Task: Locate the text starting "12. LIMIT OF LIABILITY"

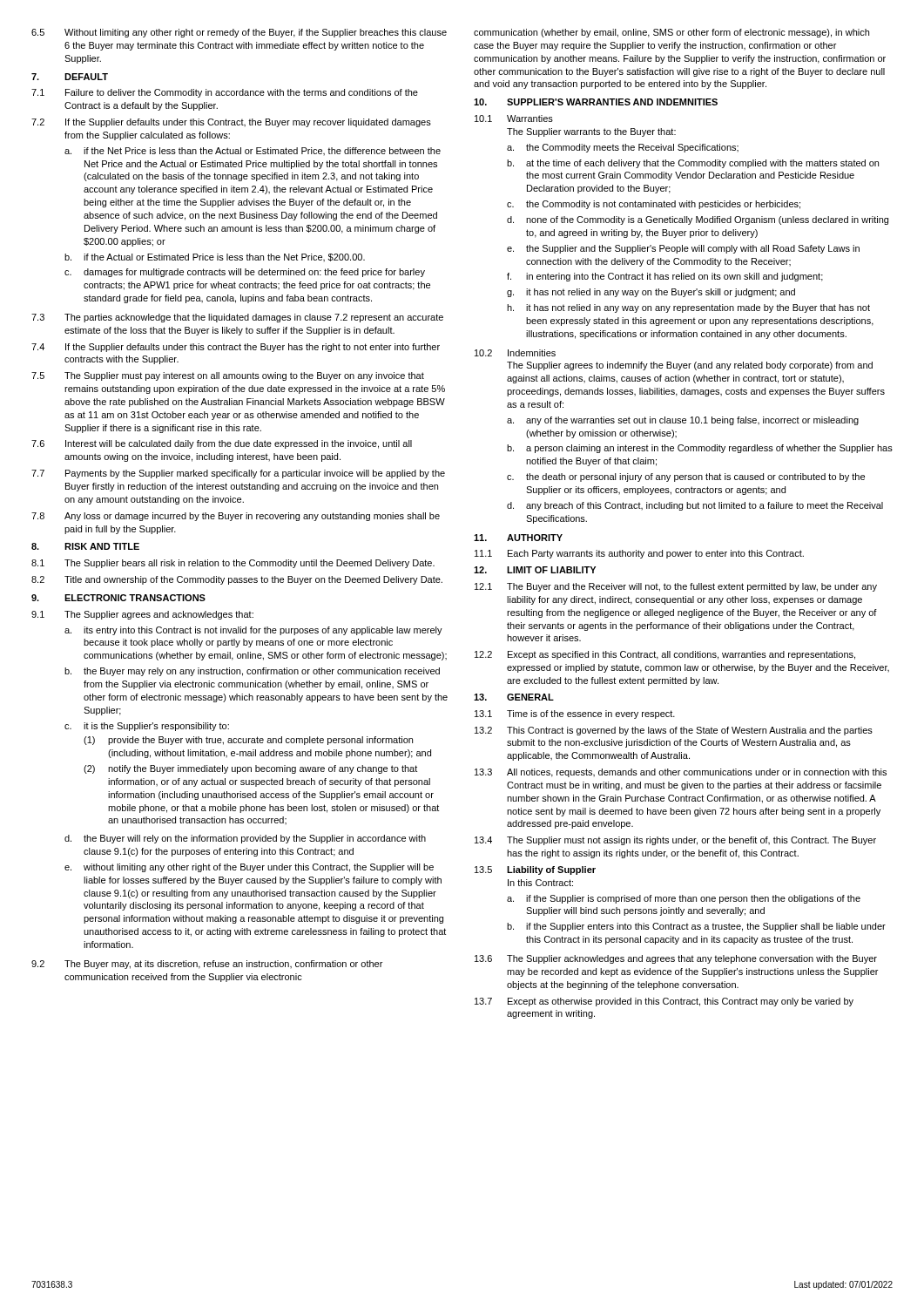Action: coord(535,570)
